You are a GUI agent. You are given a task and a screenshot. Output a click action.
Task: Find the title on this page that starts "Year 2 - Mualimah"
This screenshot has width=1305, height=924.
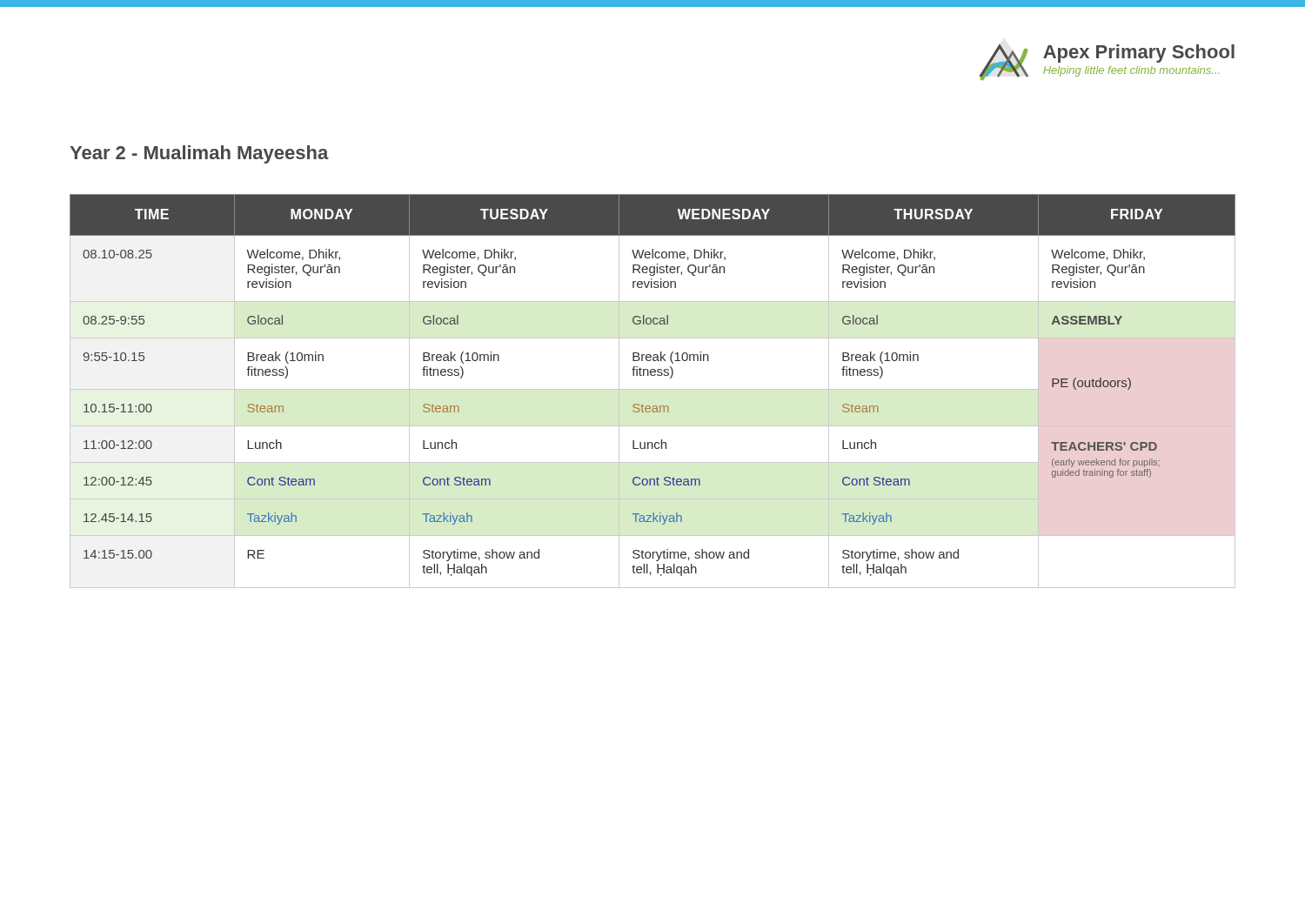(199, 153)
